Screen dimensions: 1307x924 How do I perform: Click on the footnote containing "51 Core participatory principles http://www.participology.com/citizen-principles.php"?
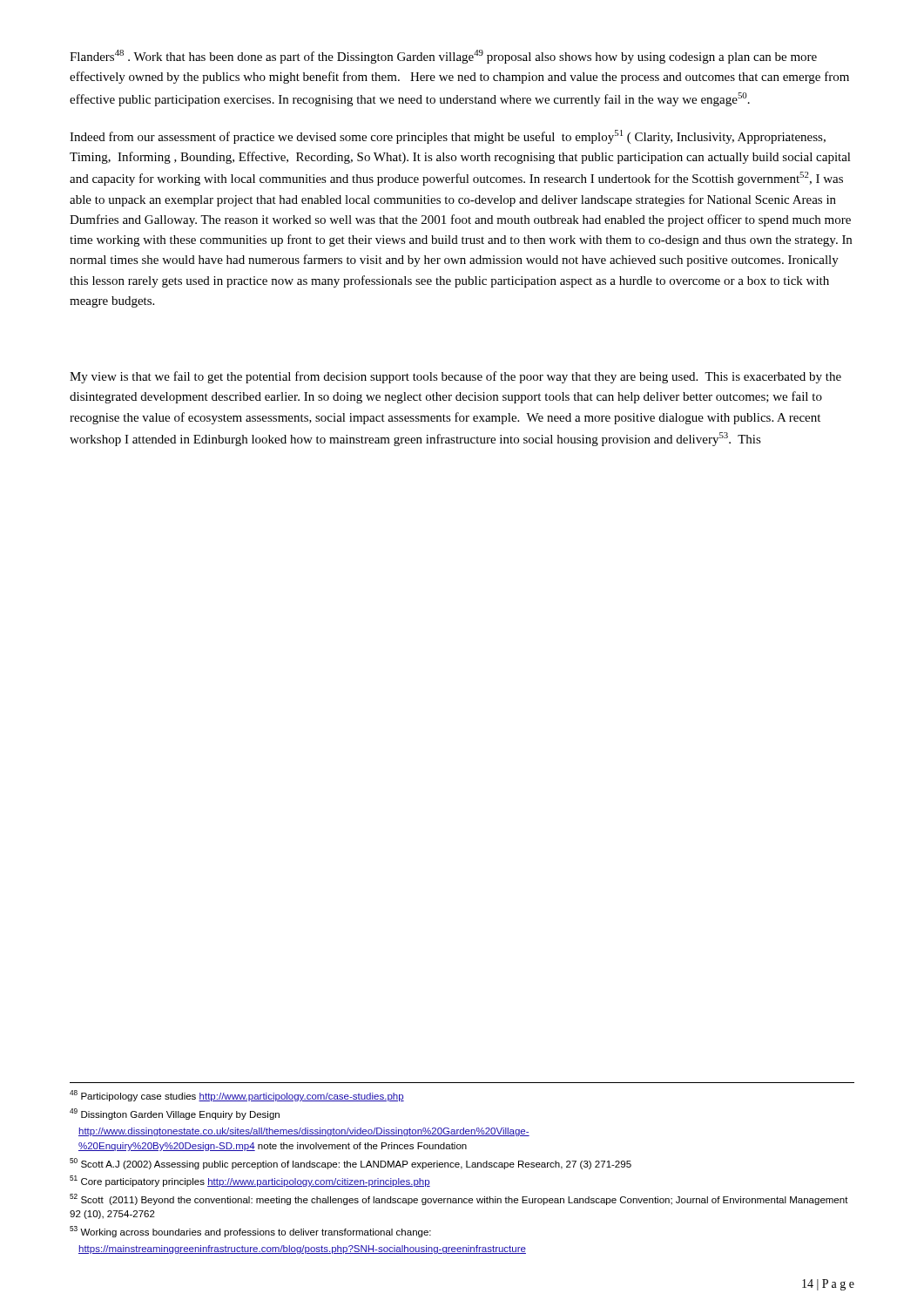(250, 1181)
